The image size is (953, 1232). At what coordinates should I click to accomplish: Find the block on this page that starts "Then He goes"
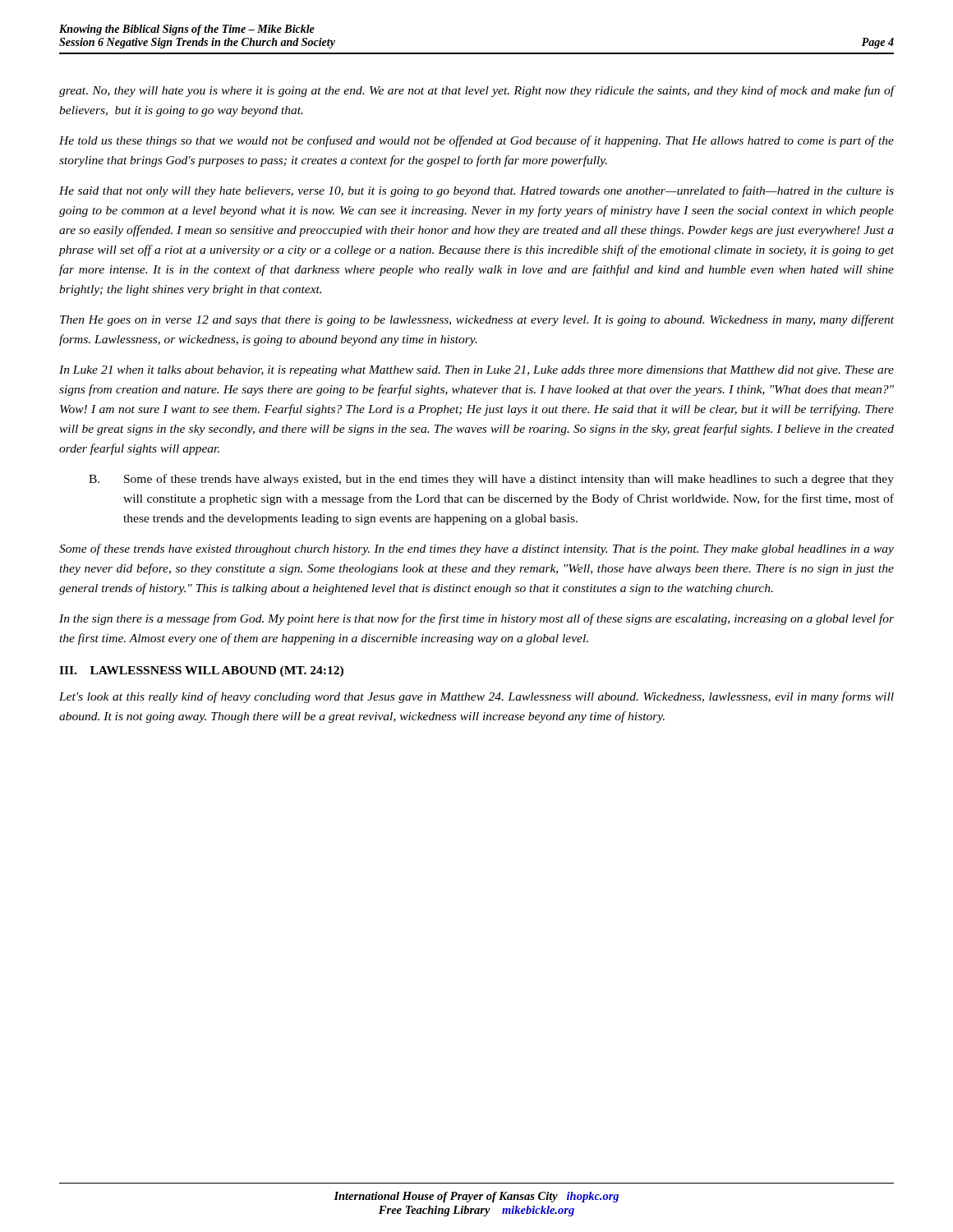[x=476, y=329]
